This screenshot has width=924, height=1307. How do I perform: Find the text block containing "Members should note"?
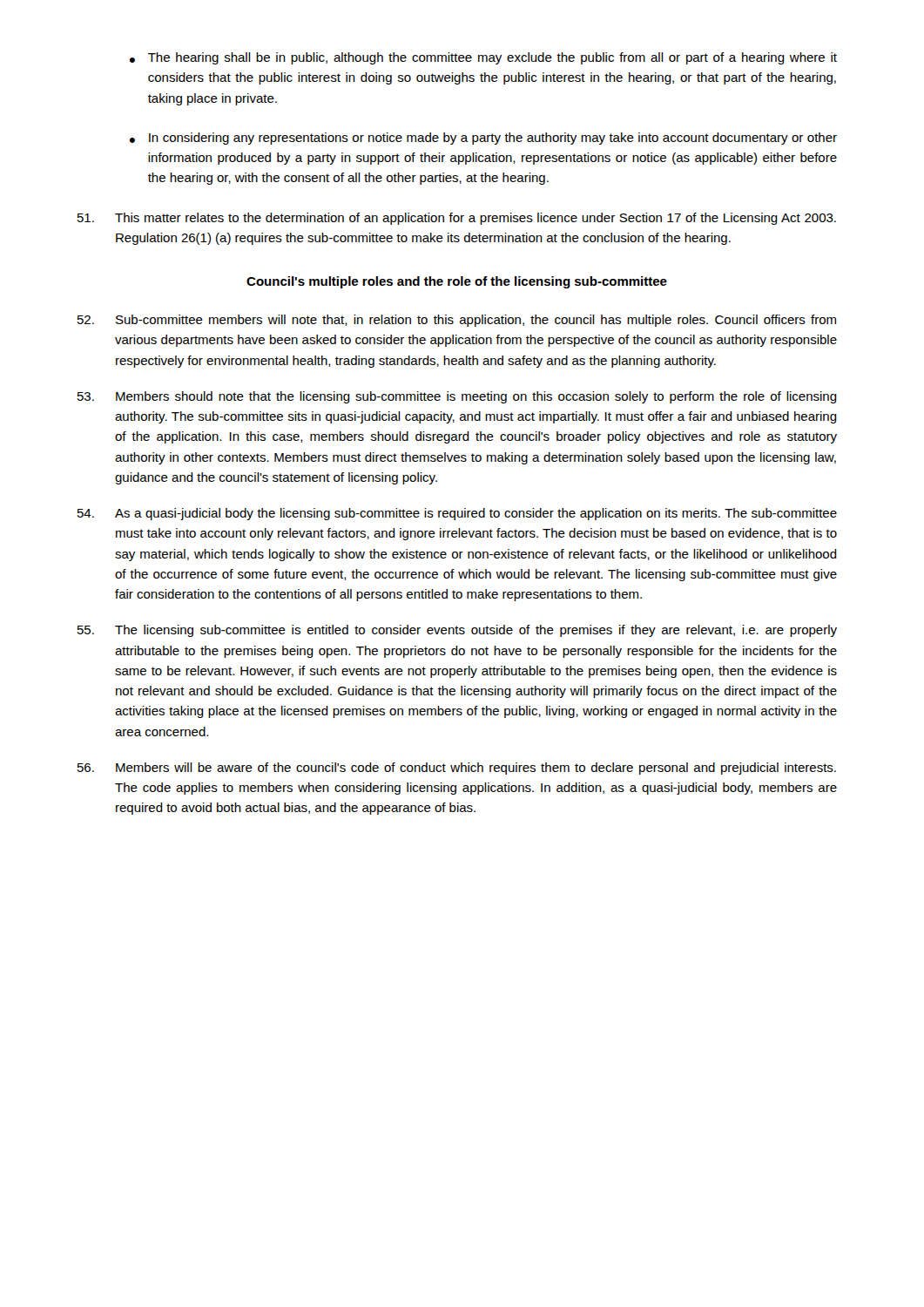(457, 436)
